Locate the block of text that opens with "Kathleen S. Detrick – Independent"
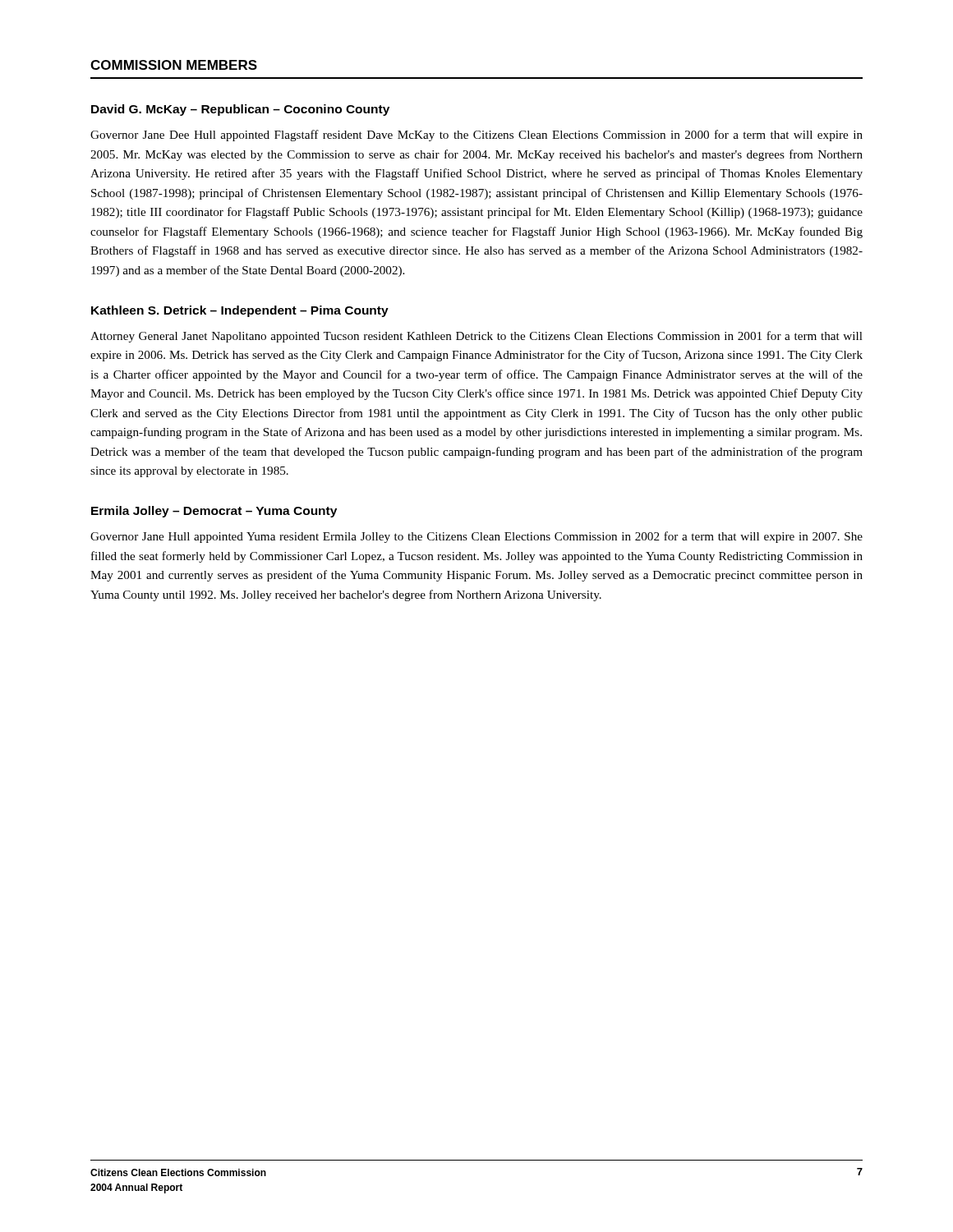 tap(239, 310)
